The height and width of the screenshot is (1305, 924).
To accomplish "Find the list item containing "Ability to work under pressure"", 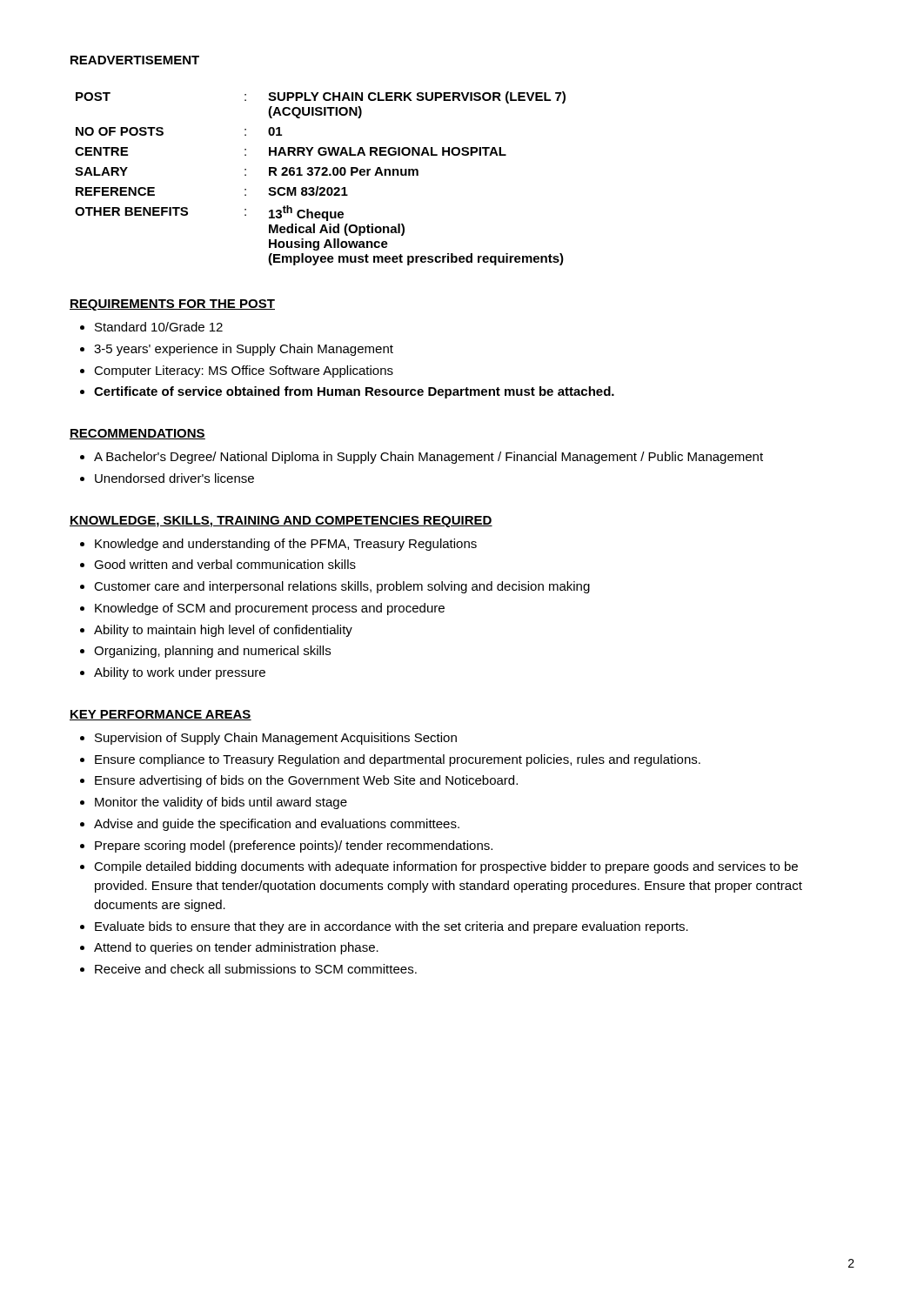I will (x=180, y=672).
